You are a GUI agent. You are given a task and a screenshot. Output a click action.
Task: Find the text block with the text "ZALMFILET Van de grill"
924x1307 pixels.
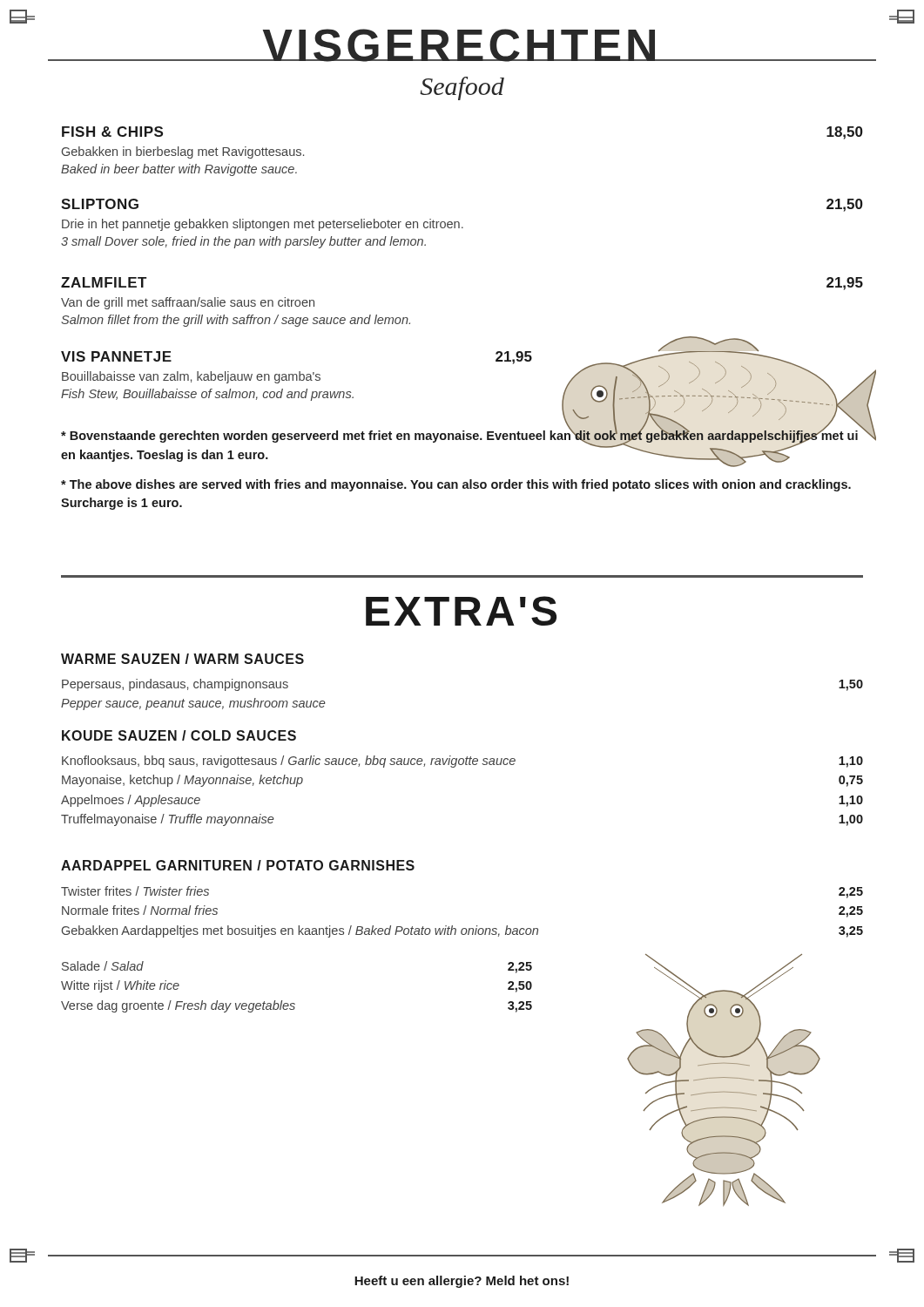[x=108, y=284]
